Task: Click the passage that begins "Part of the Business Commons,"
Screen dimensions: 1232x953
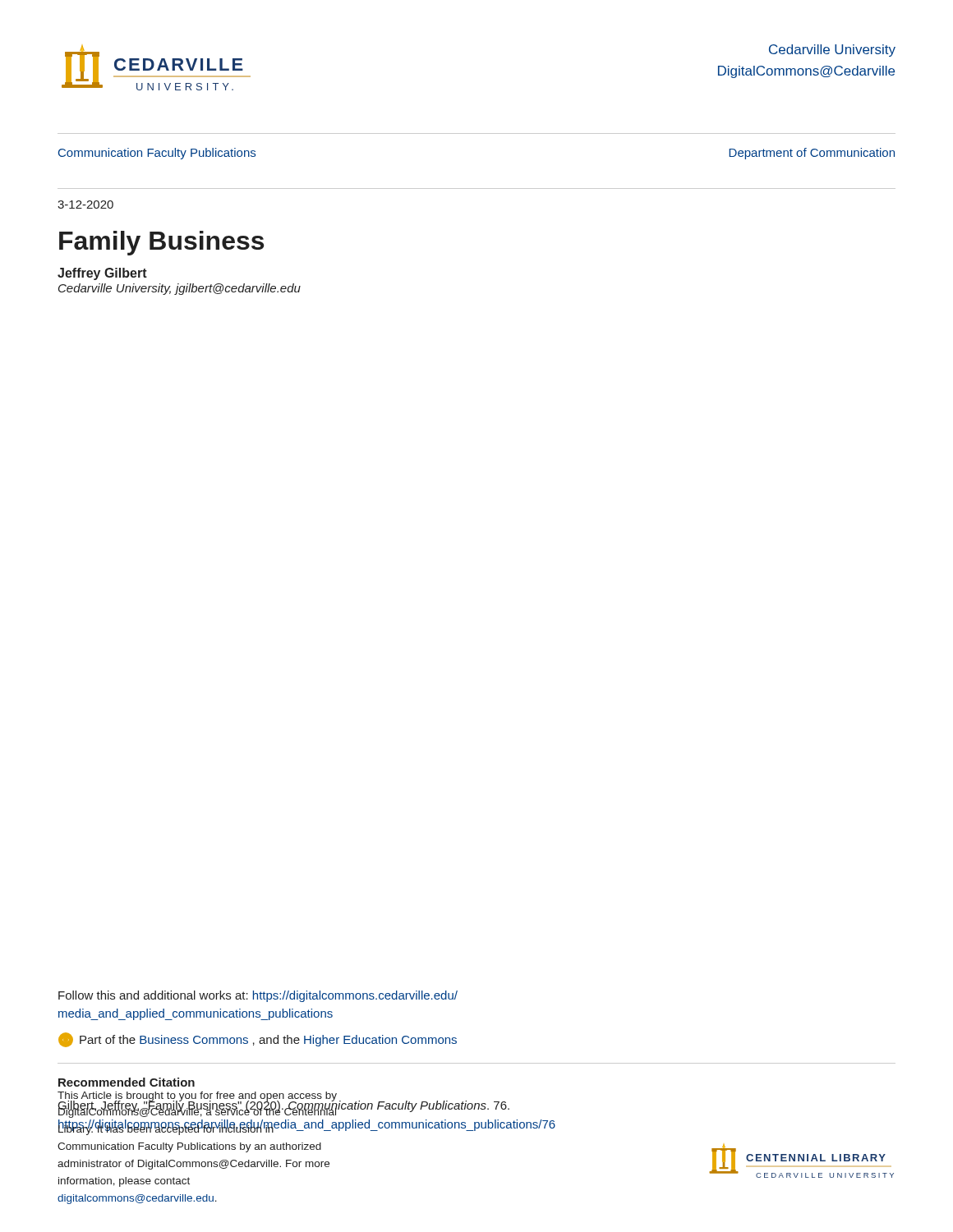Action: pyautogui.click(x=257, y=1039)
